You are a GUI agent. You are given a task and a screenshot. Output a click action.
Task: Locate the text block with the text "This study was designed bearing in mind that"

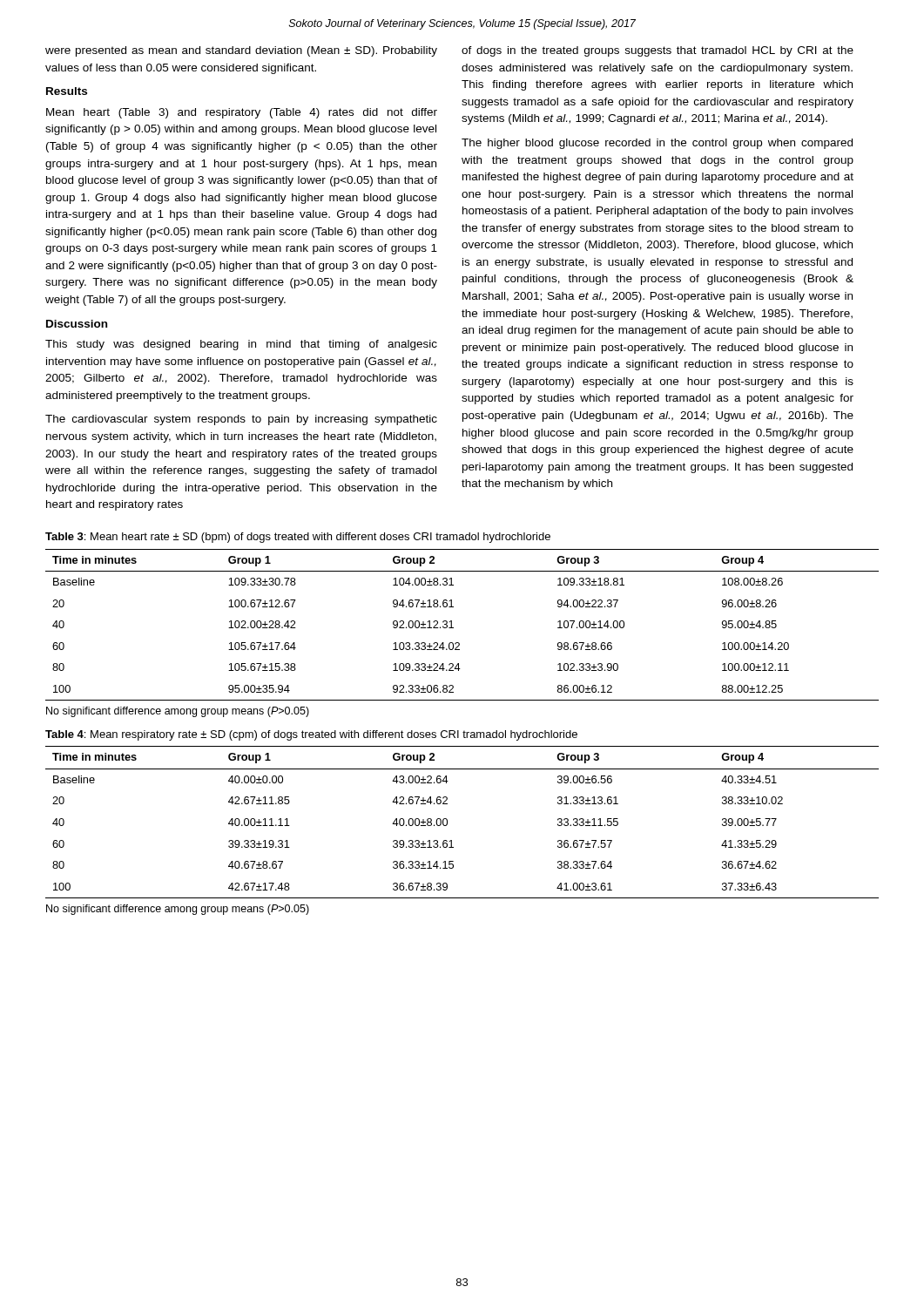point(241,424)
